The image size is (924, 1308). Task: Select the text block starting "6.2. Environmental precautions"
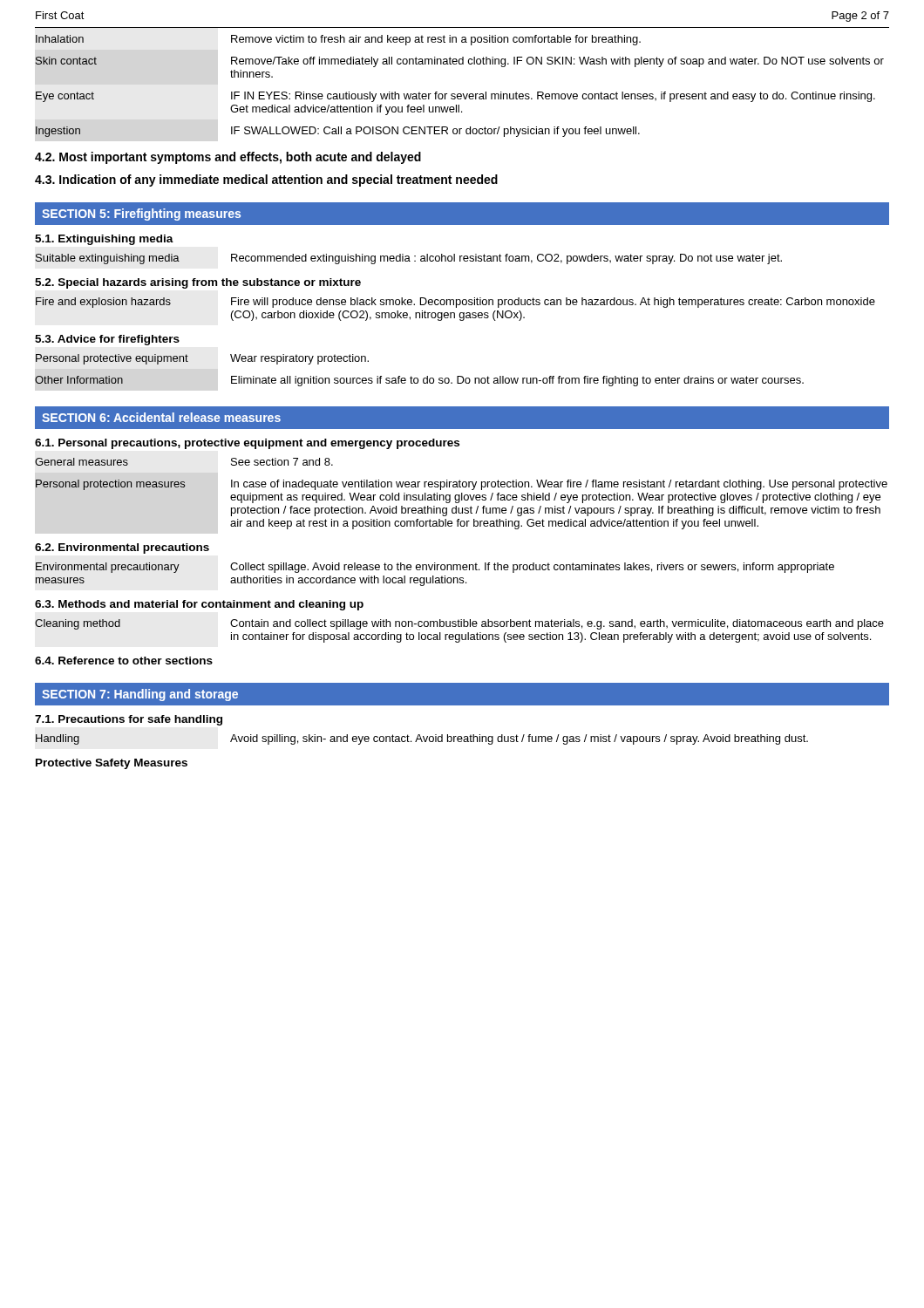coord(122,547)
